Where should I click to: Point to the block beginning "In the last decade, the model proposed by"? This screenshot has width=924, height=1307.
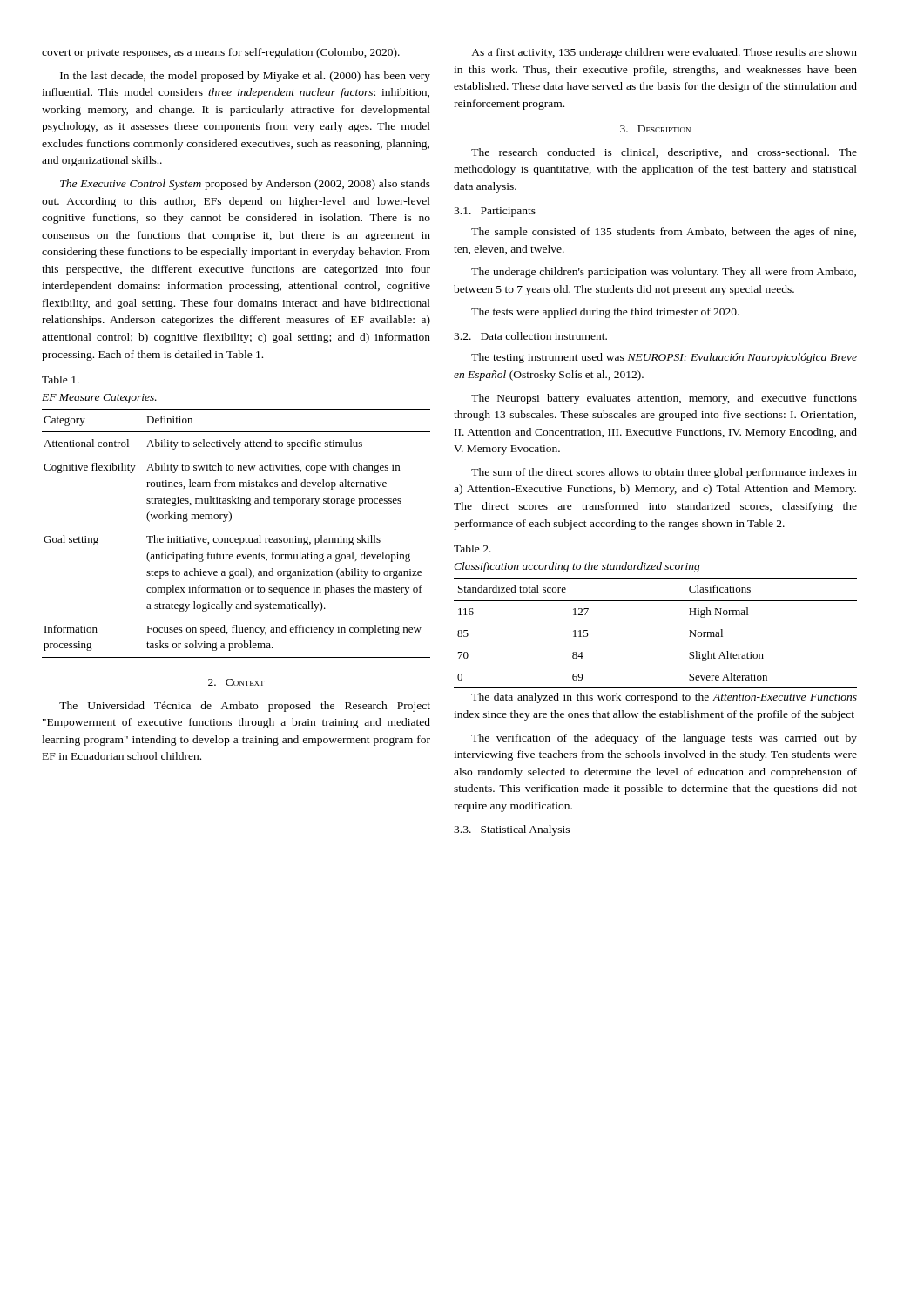pos(236,118)
